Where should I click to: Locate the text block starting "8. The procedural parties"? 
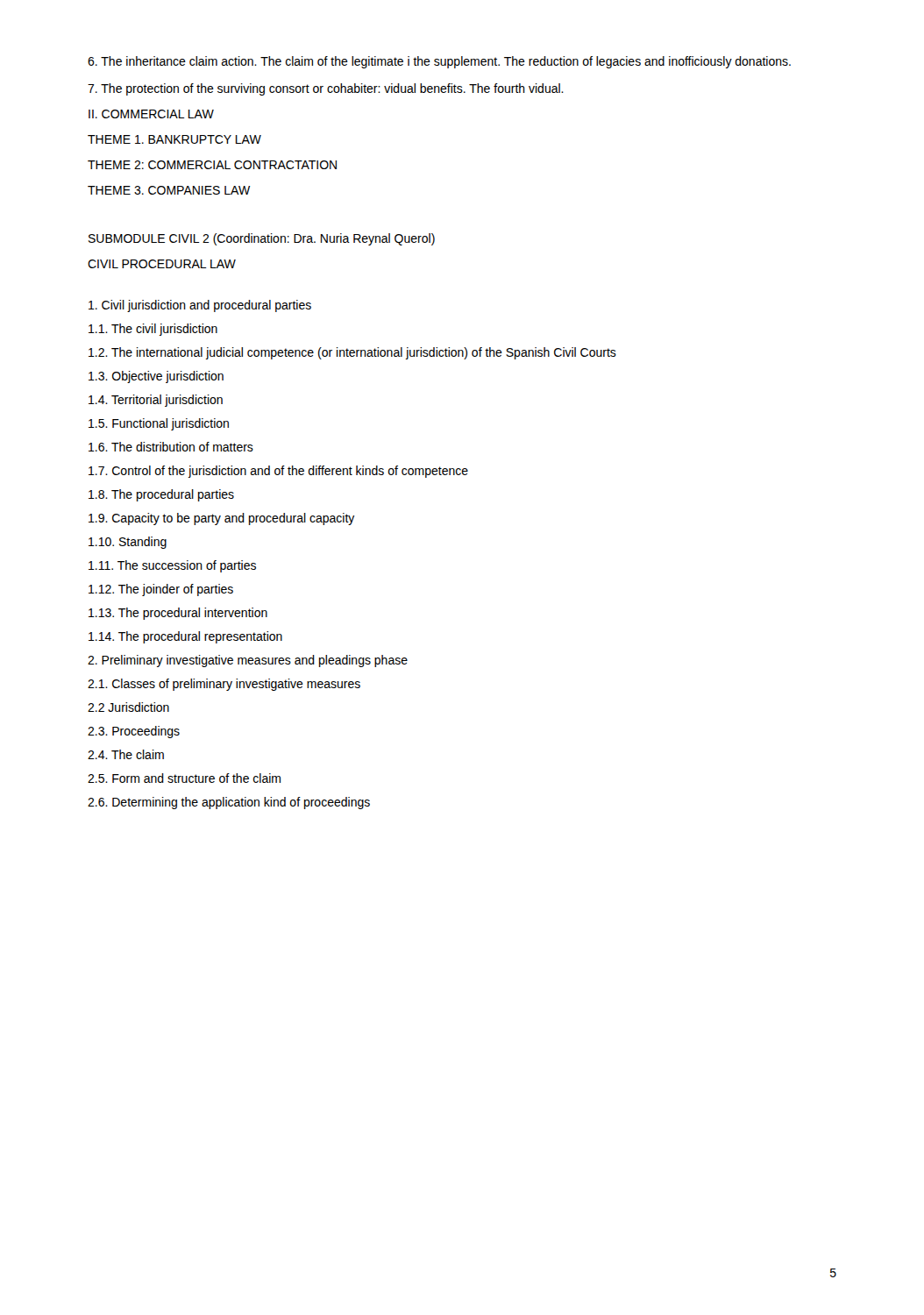coord(161,494)
